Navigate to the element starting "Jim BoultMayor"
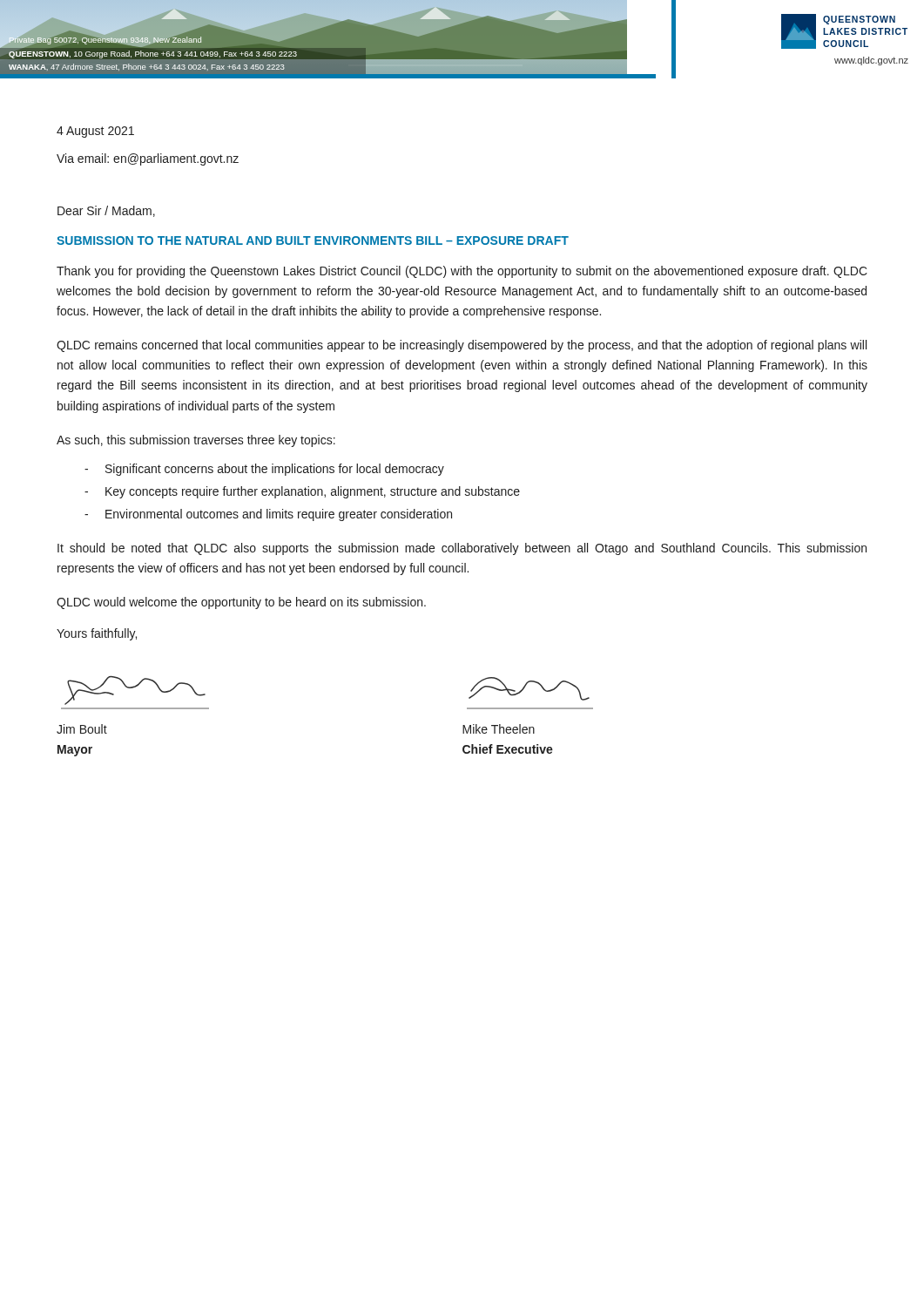This screenshot has height=1307, width=924. pos(82,739)
